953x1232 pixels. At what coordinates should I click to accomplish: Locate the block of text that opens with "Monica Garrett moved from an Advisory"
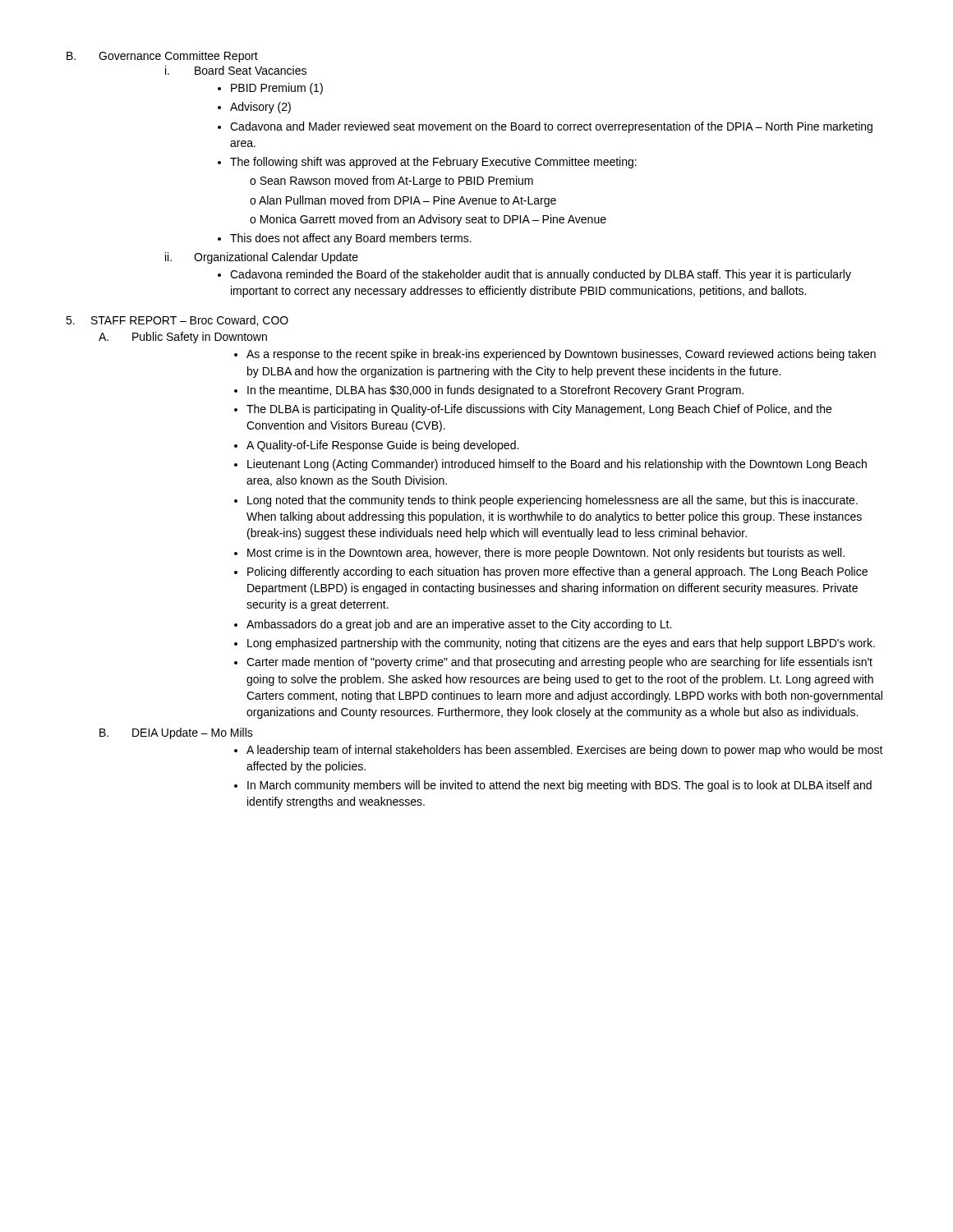tap(433, 219)
